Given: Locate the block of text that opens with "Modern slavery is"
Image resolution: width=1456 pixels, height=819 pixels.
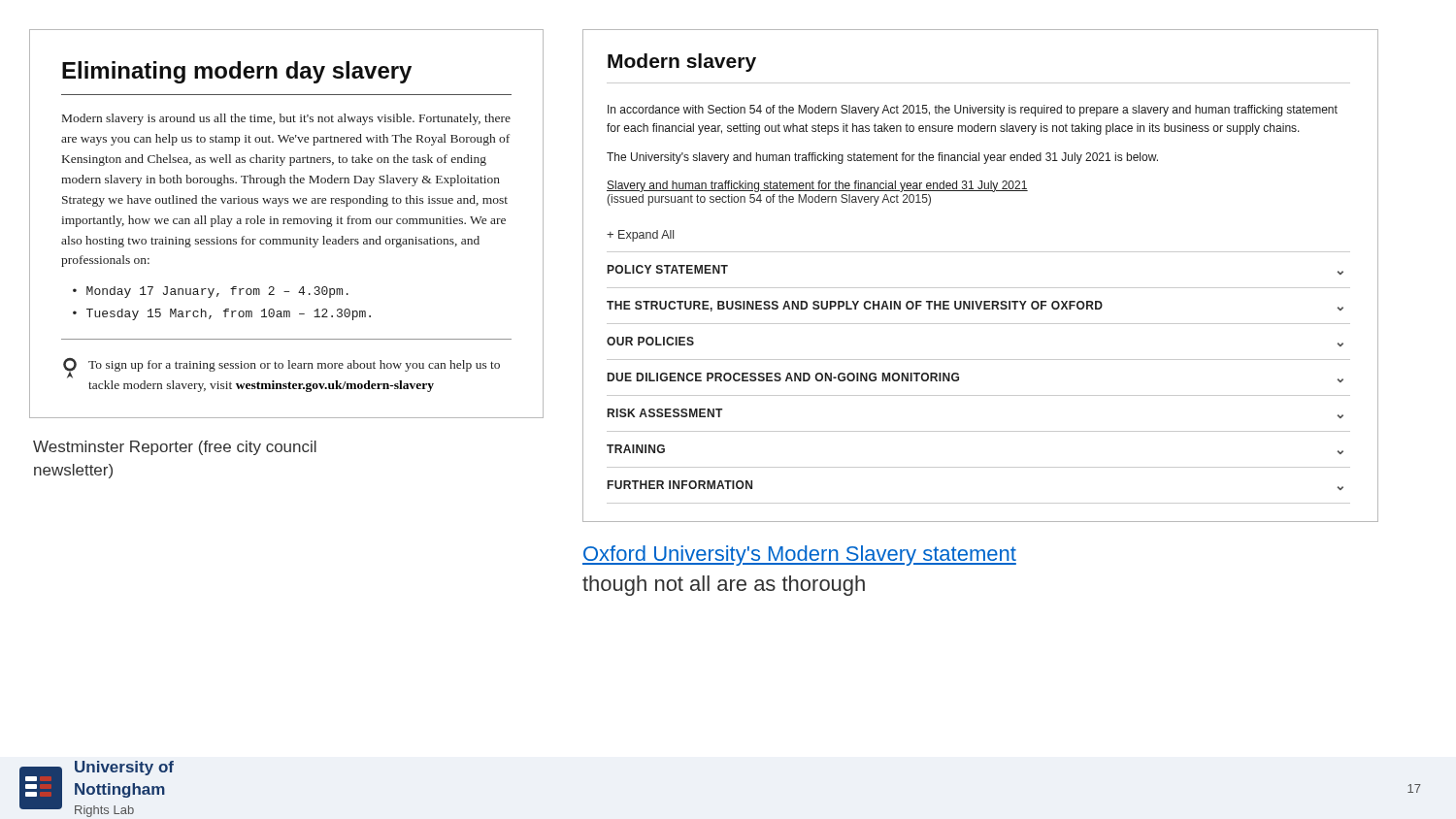Looking at the screenshot, I should click(x=286, y=189).
